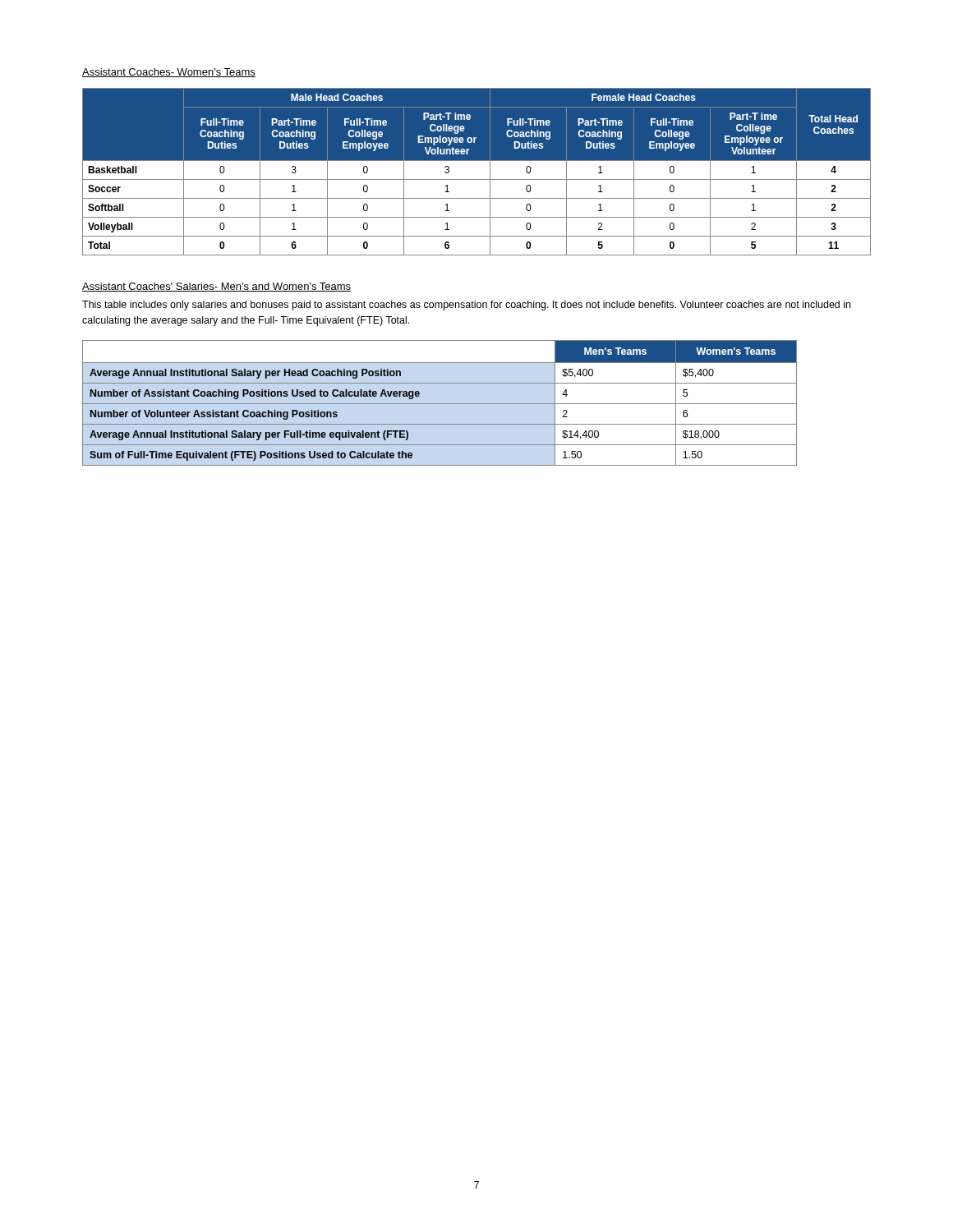The image size is (953, 1232).
Task: Select the table that reads "Full-Time College Employee"
Action: (476, 172)
